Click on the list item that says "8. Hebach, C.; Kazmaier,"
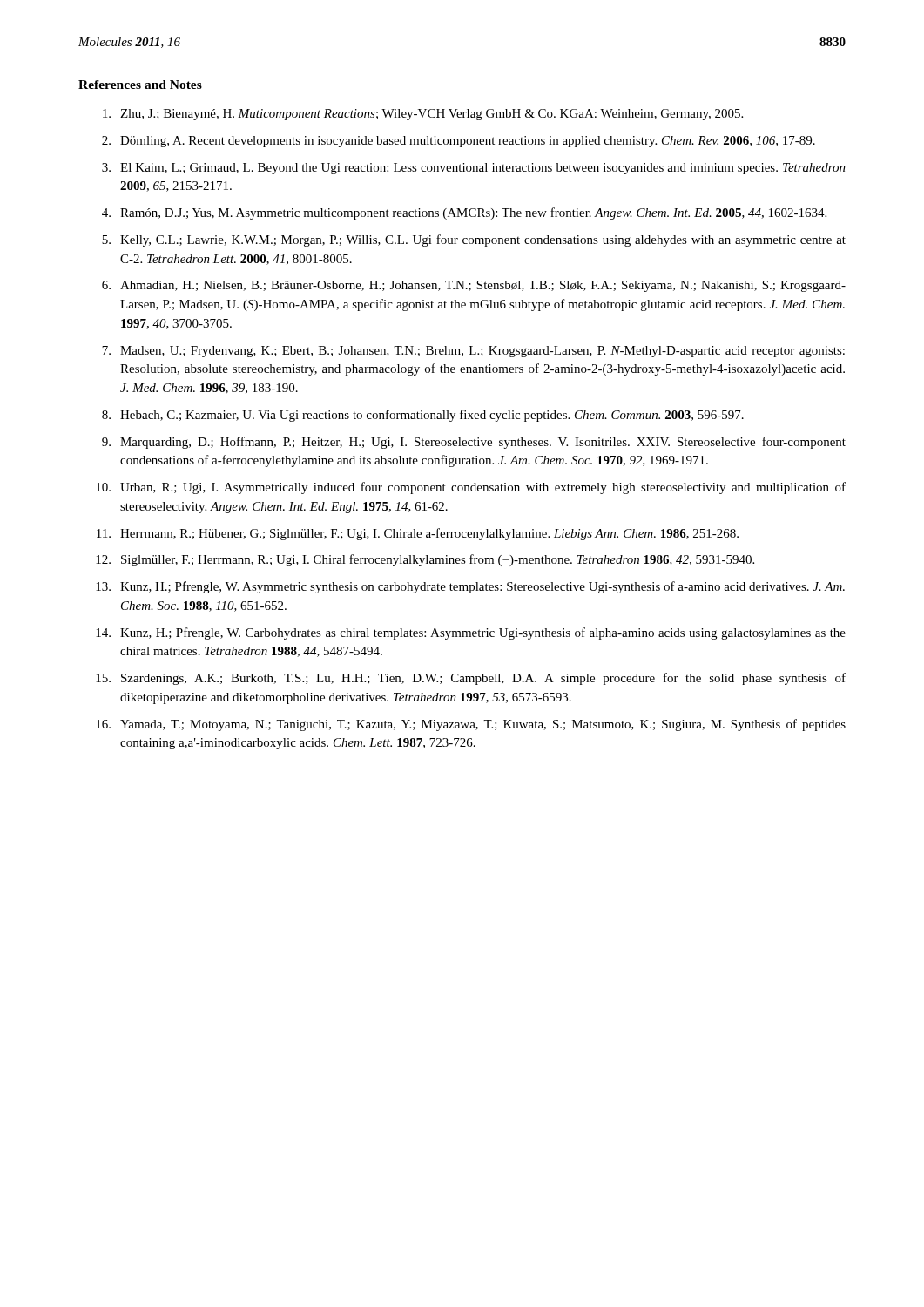Screen dimensions: 1307x924 462,415
